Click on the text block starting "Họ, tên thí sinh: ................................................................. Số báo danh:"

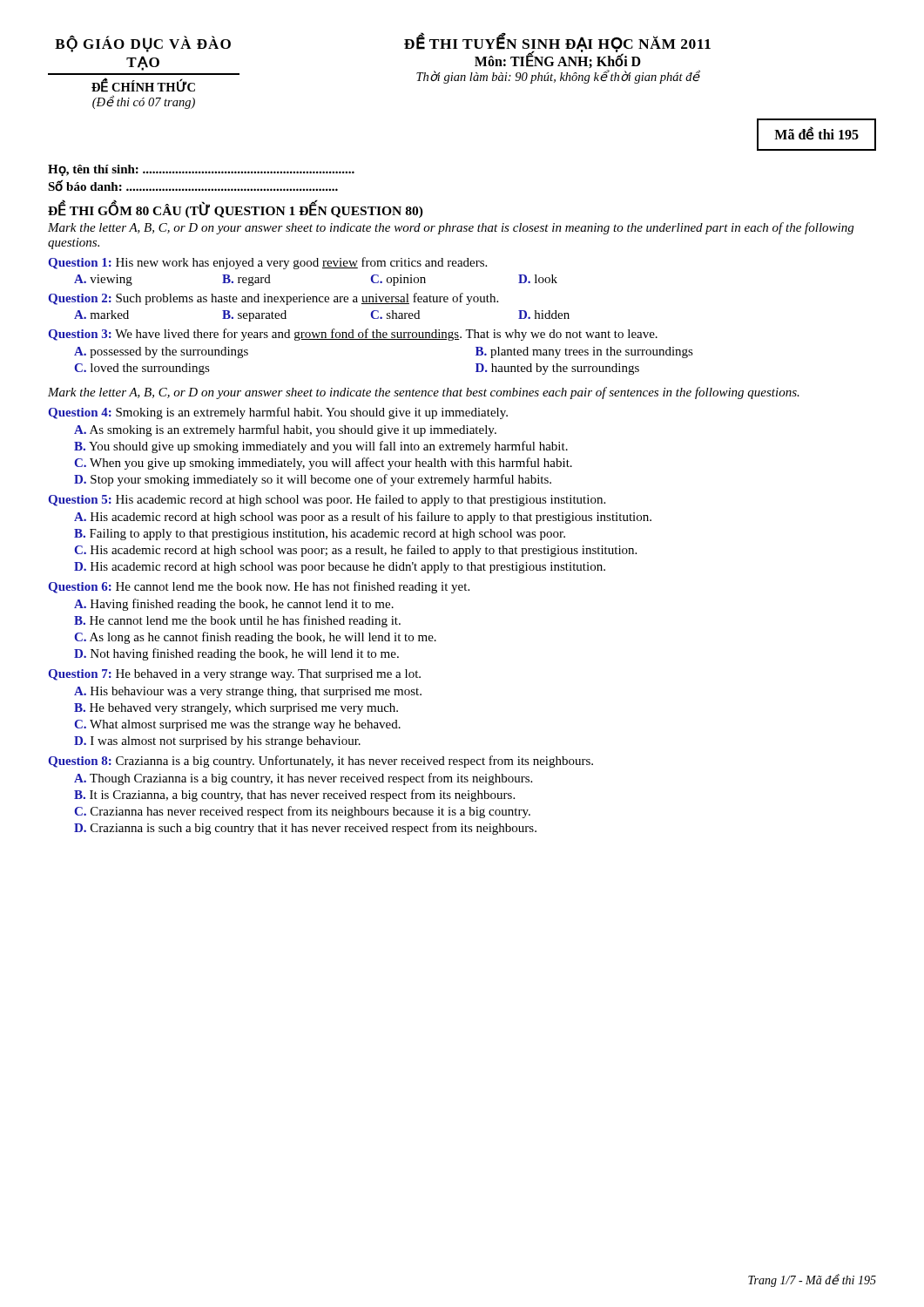pos(201,170)
